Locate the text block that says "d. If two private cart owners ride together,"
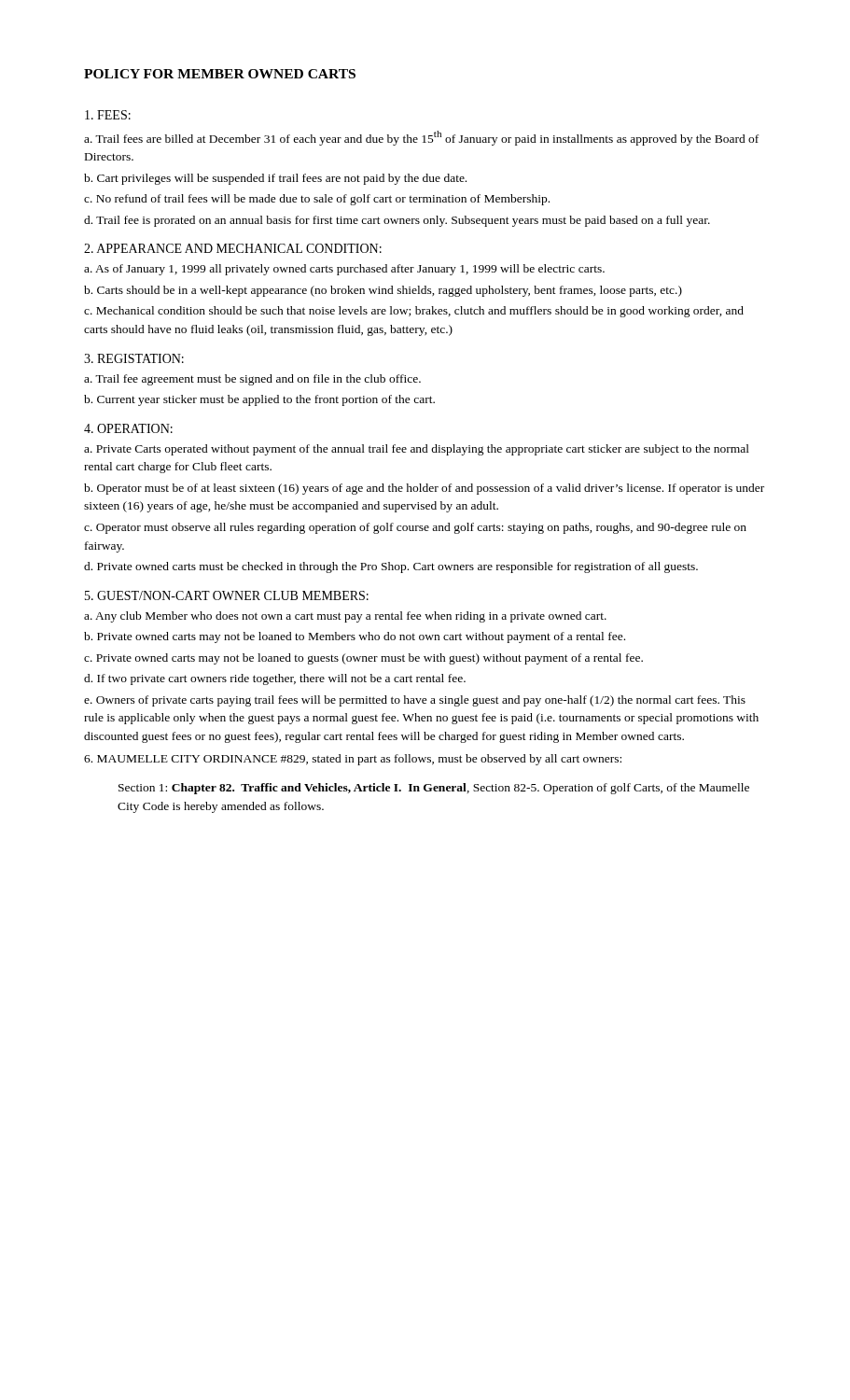850x1400 pixels. point(275,678)
